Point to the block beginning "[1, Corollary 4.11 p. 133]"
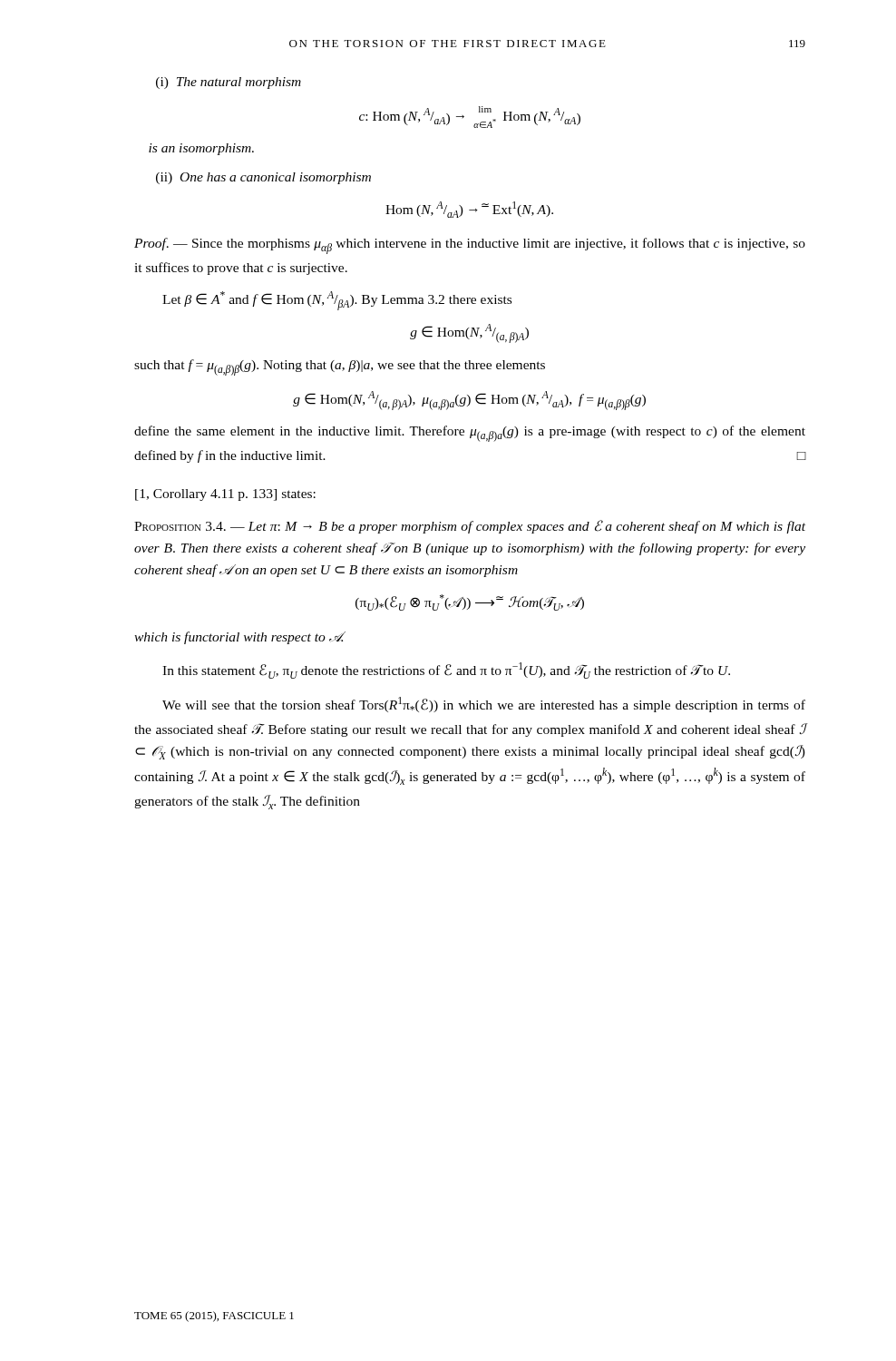The width and height of the screenshot is (896, 1361). pyautogui.click(x=225, y=493)
